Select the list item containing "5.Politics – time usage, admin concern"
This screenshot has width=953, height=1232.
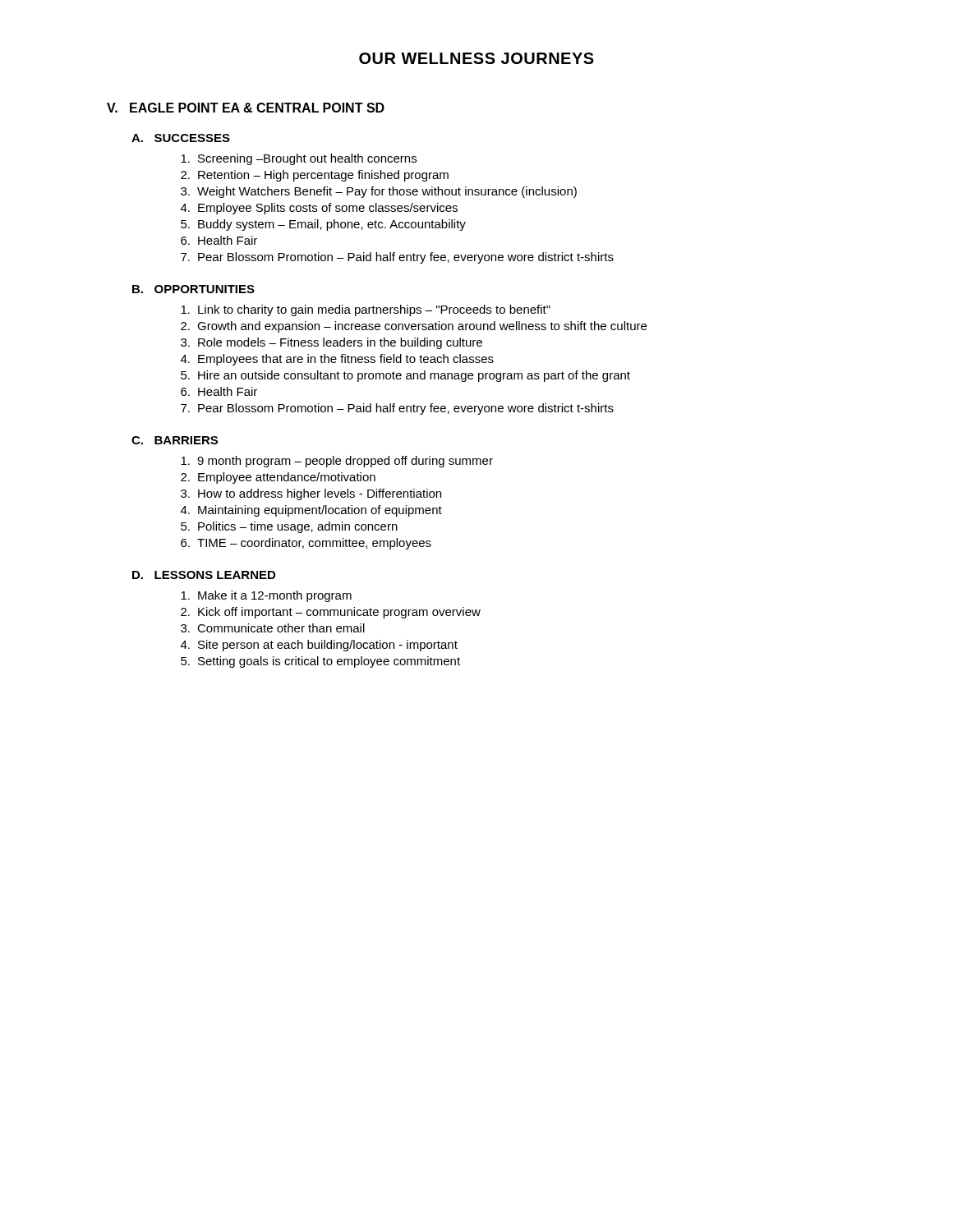285,526
